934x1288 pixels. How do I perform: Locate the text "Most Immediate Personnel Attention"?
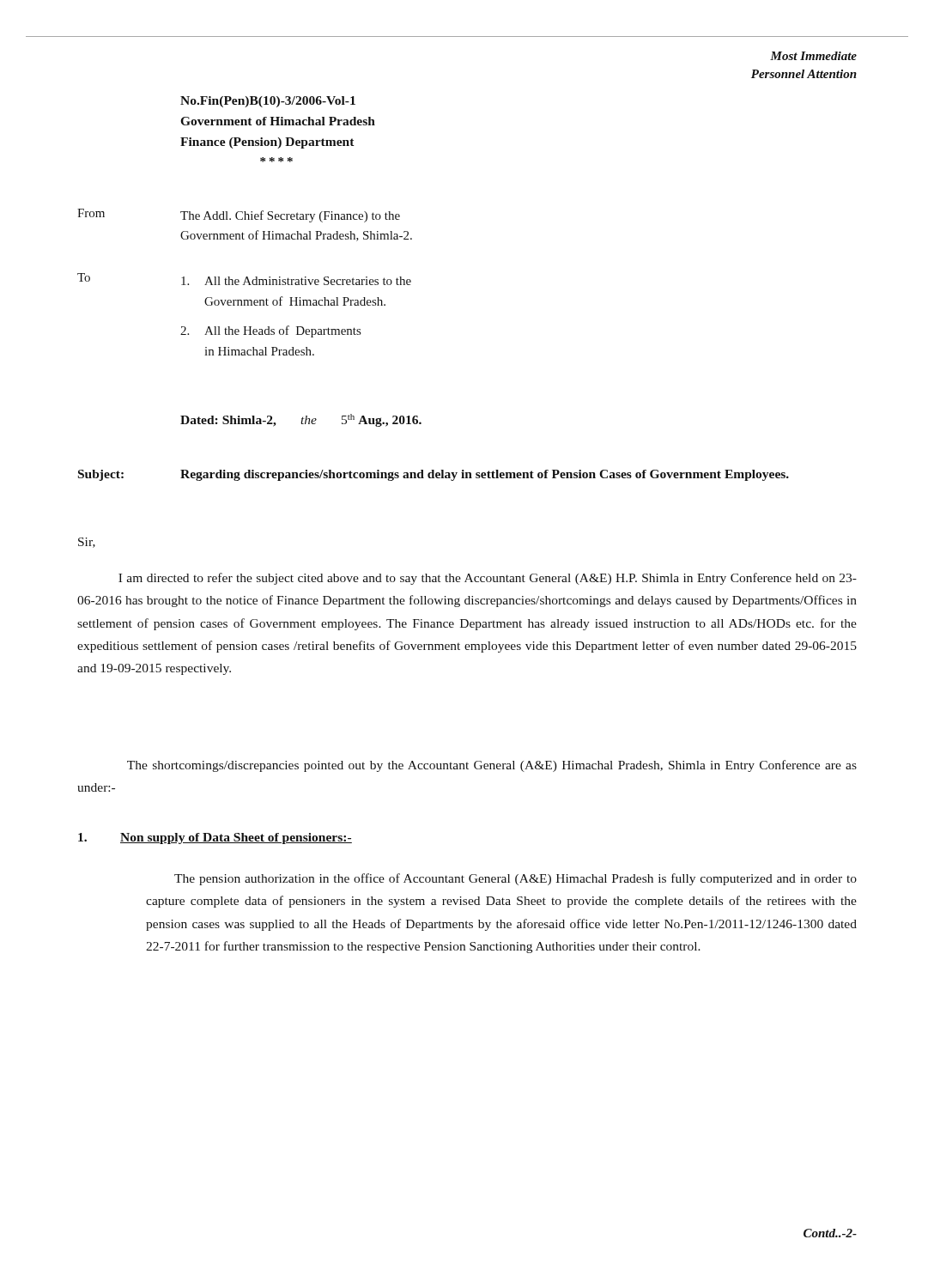click(x=804, y=65)
